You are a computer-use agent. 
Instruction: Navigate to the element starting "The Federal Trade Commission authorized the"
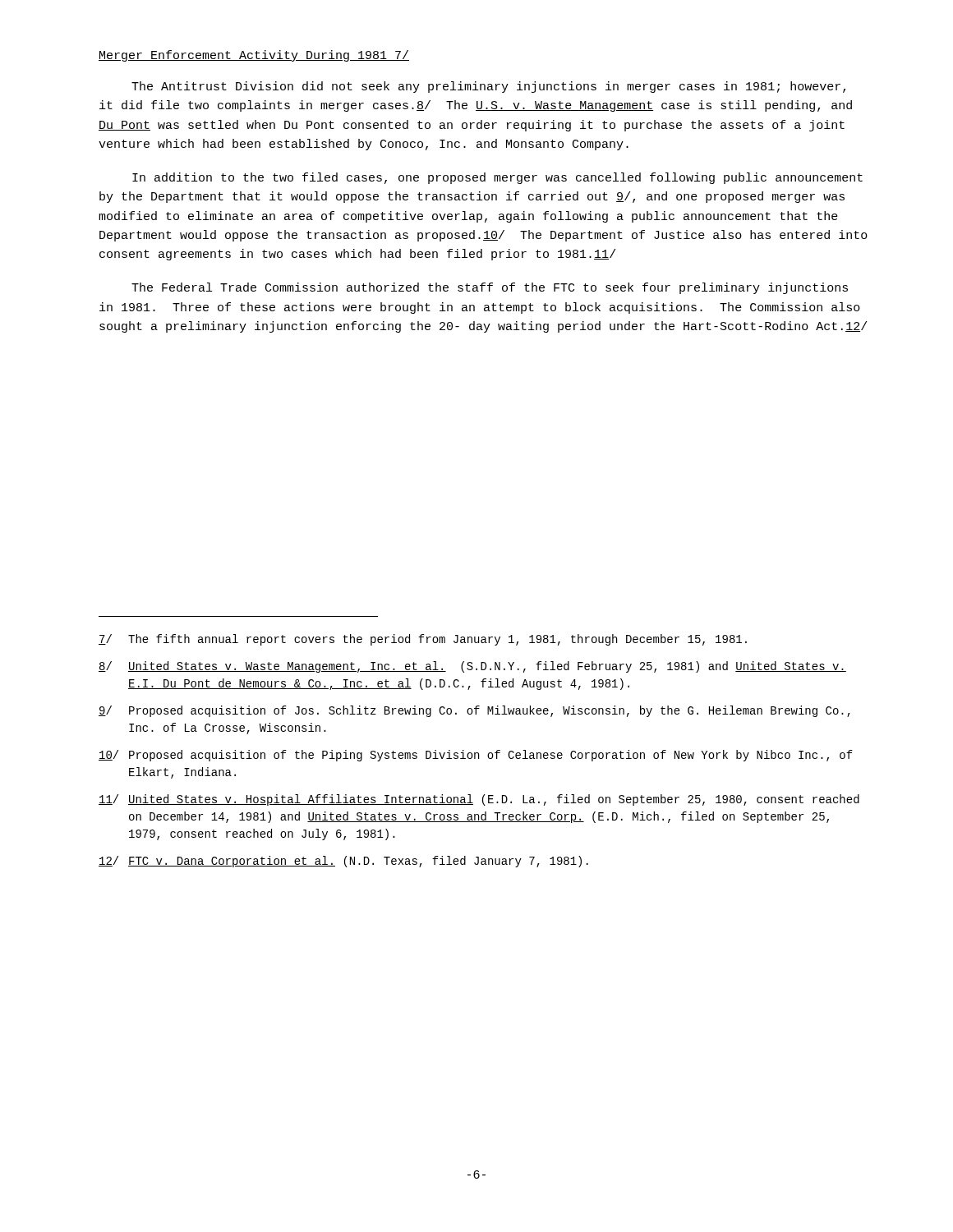pos(483,308)
